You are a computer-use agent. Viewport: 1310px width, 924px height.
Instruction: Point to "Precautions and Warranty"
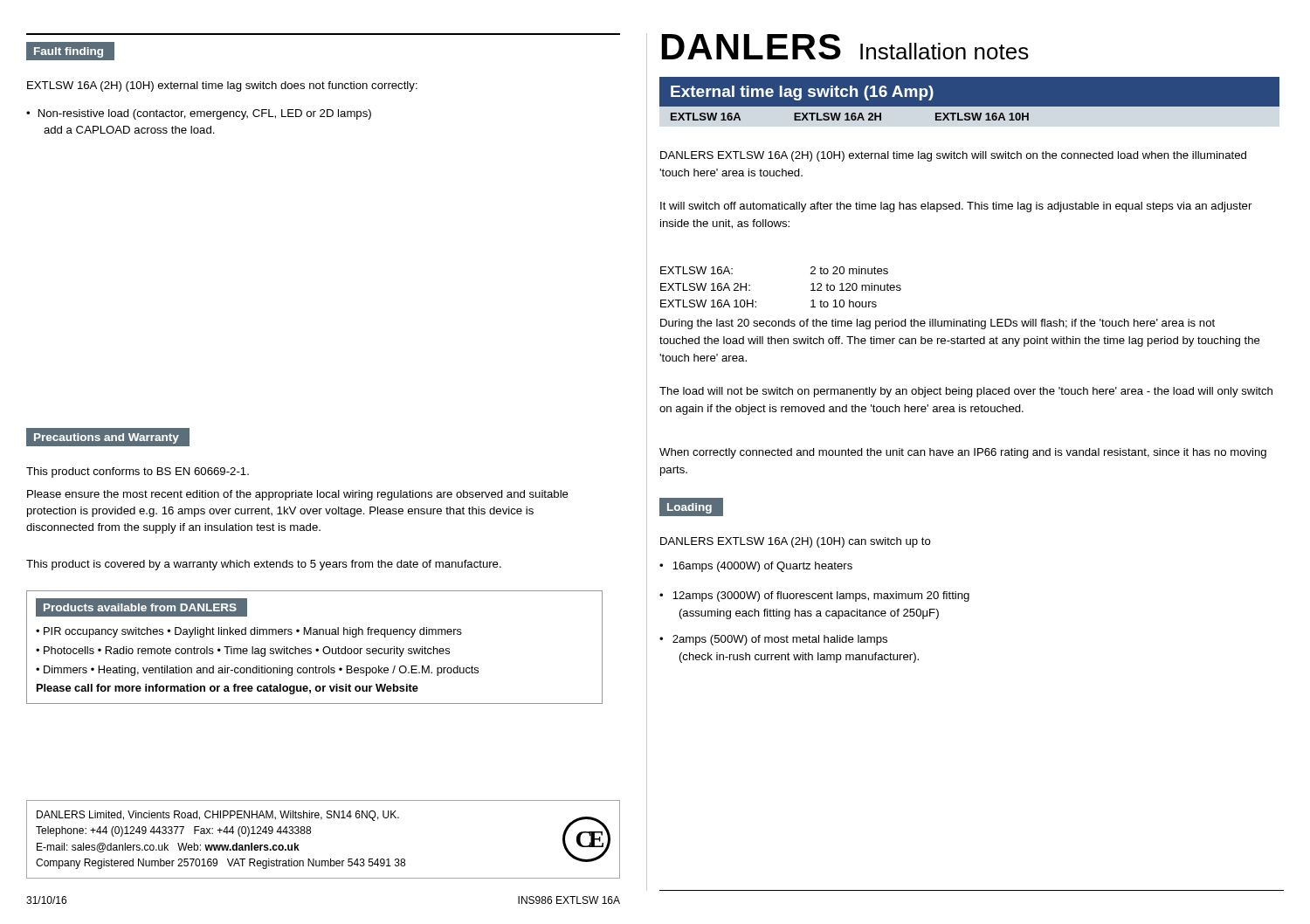(x=108, y=437)
